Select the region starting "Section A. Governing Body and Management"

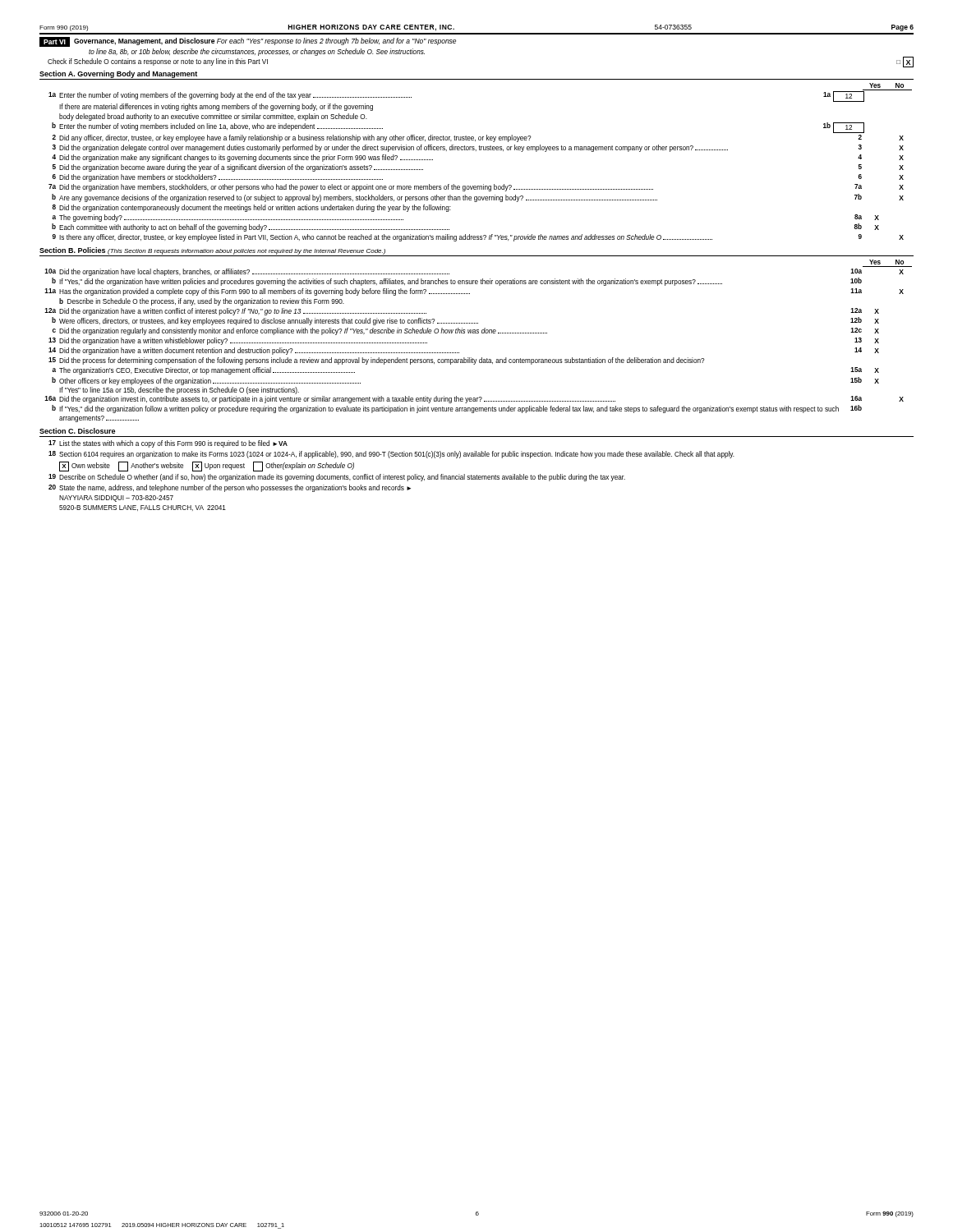point(118,74)
